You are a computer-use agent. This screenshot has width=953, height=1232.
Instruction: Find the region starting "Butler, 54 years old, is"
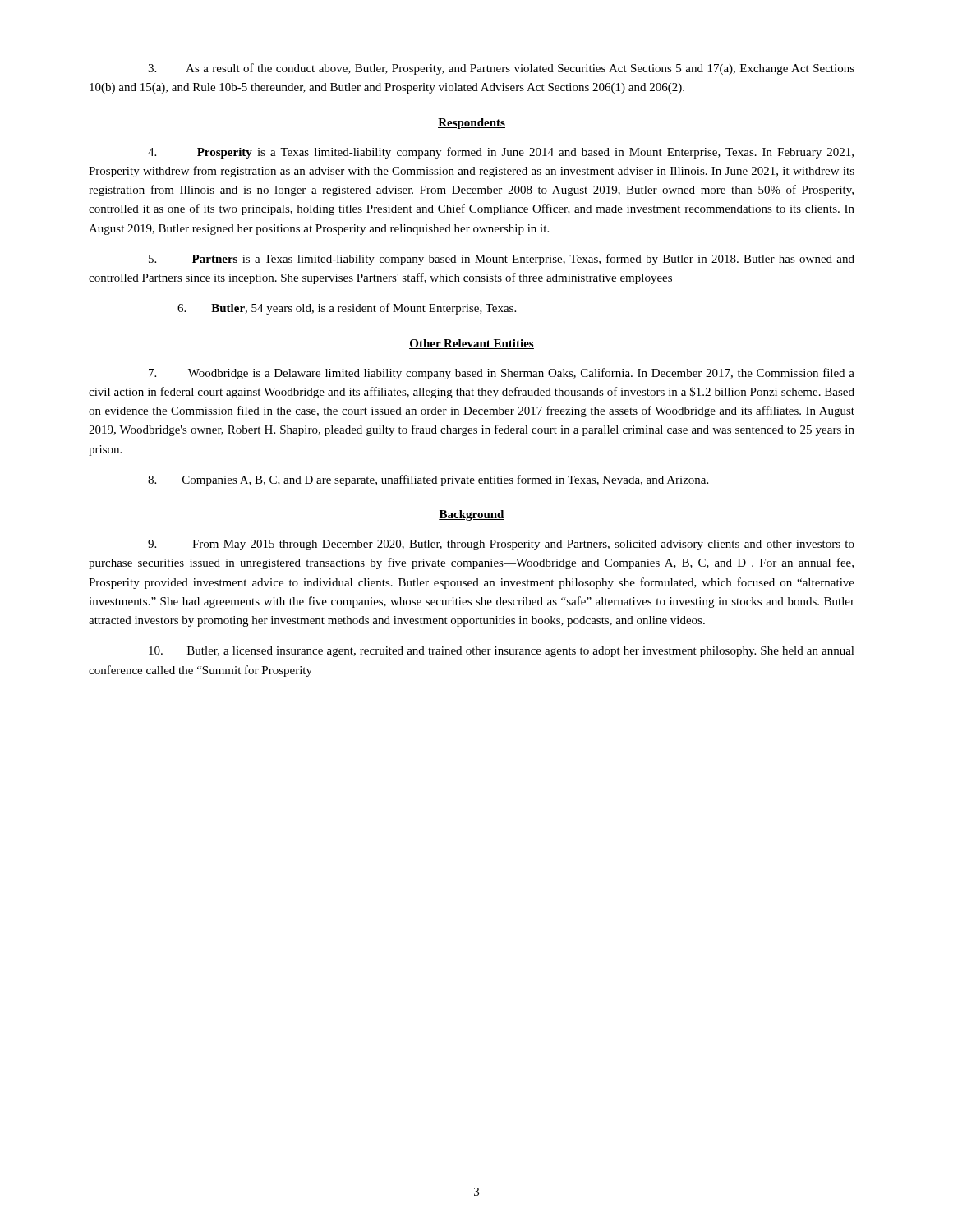(347, 308)
